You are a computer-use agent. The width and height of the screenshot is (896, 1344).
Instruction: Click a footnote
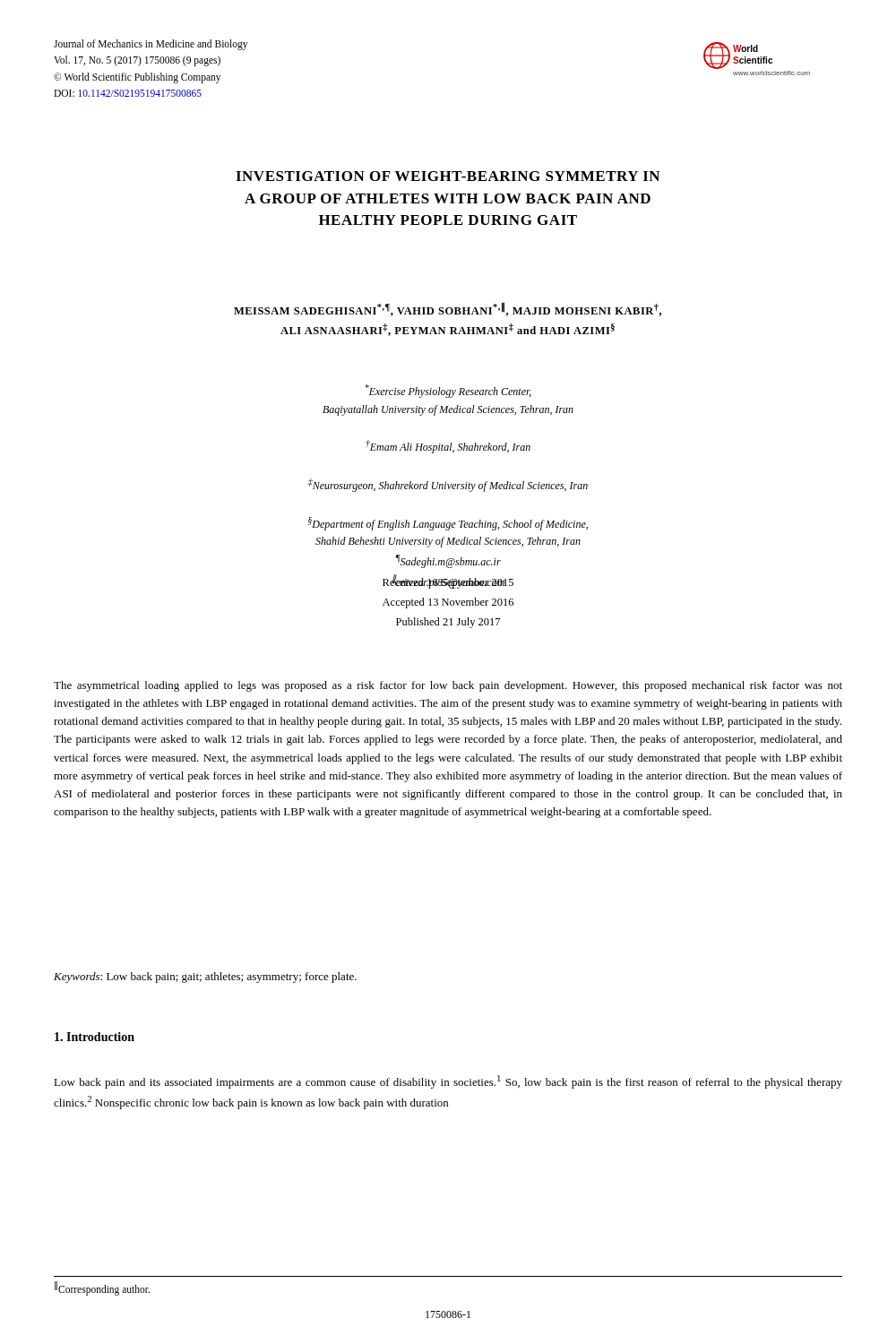pos(102,1288)
